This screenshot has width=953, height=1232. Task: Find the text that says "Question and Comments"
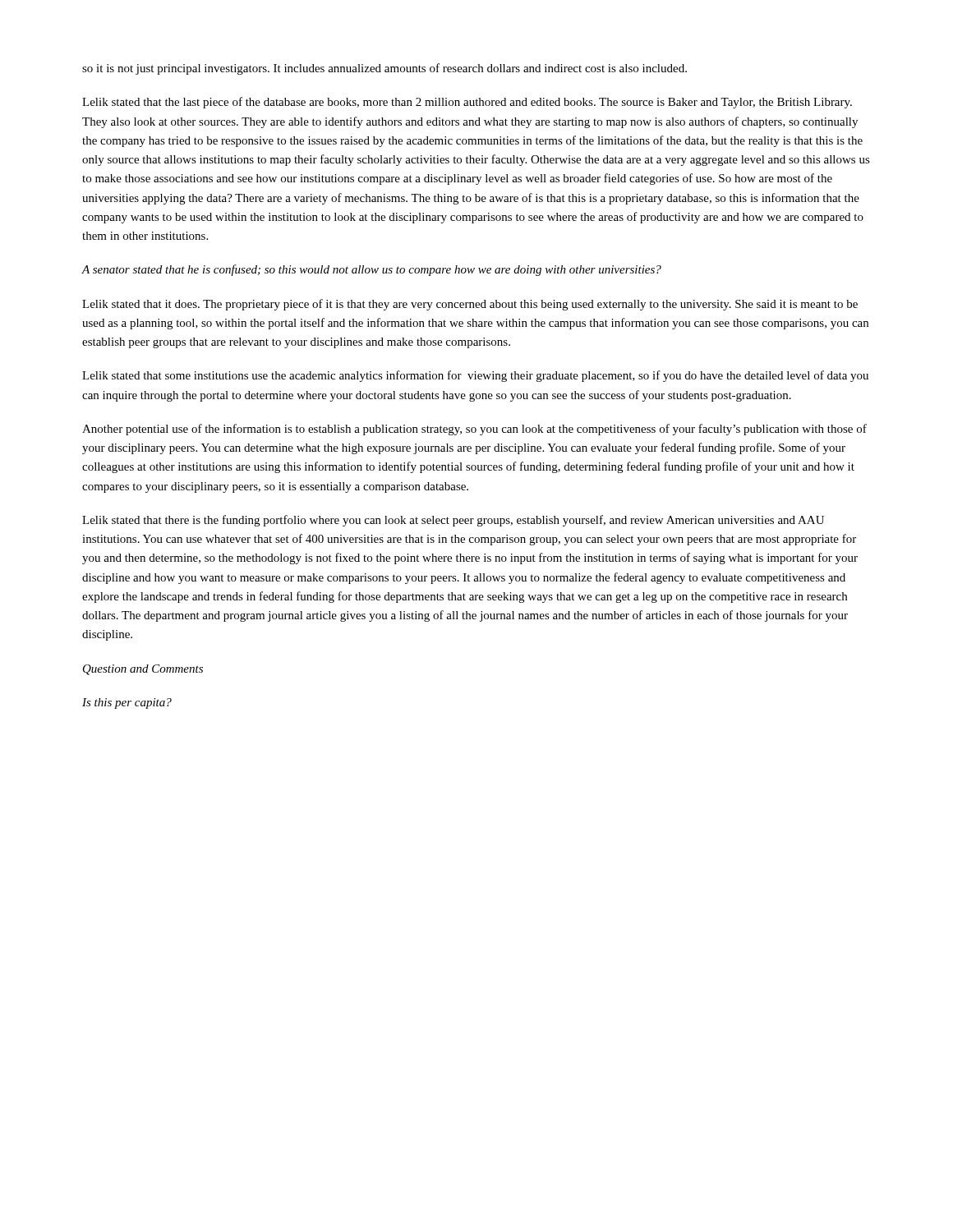click(x=143, y=668)
